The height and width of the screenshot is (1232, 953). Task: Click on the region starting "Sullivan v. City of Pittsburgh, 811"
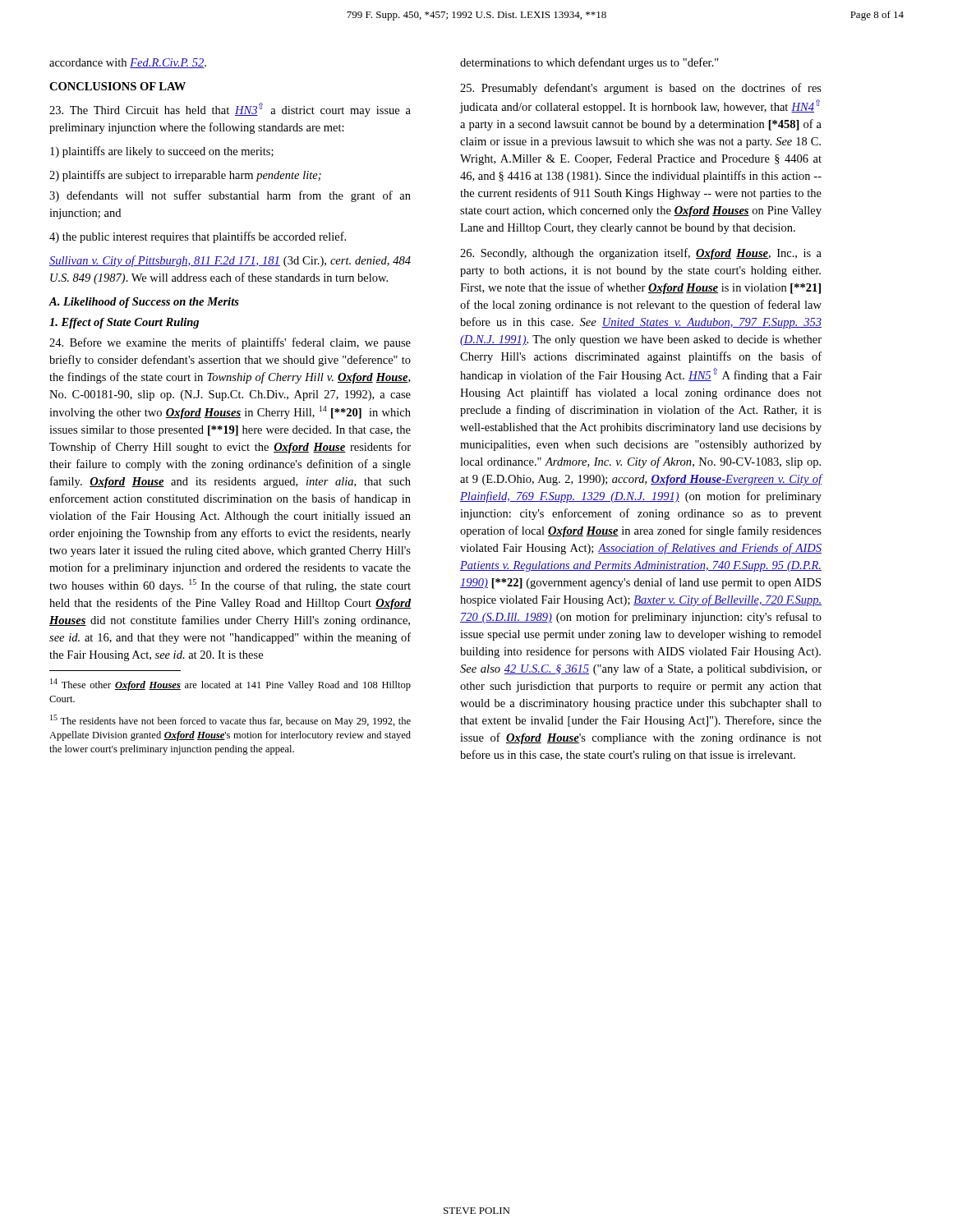tap(230, 269)
